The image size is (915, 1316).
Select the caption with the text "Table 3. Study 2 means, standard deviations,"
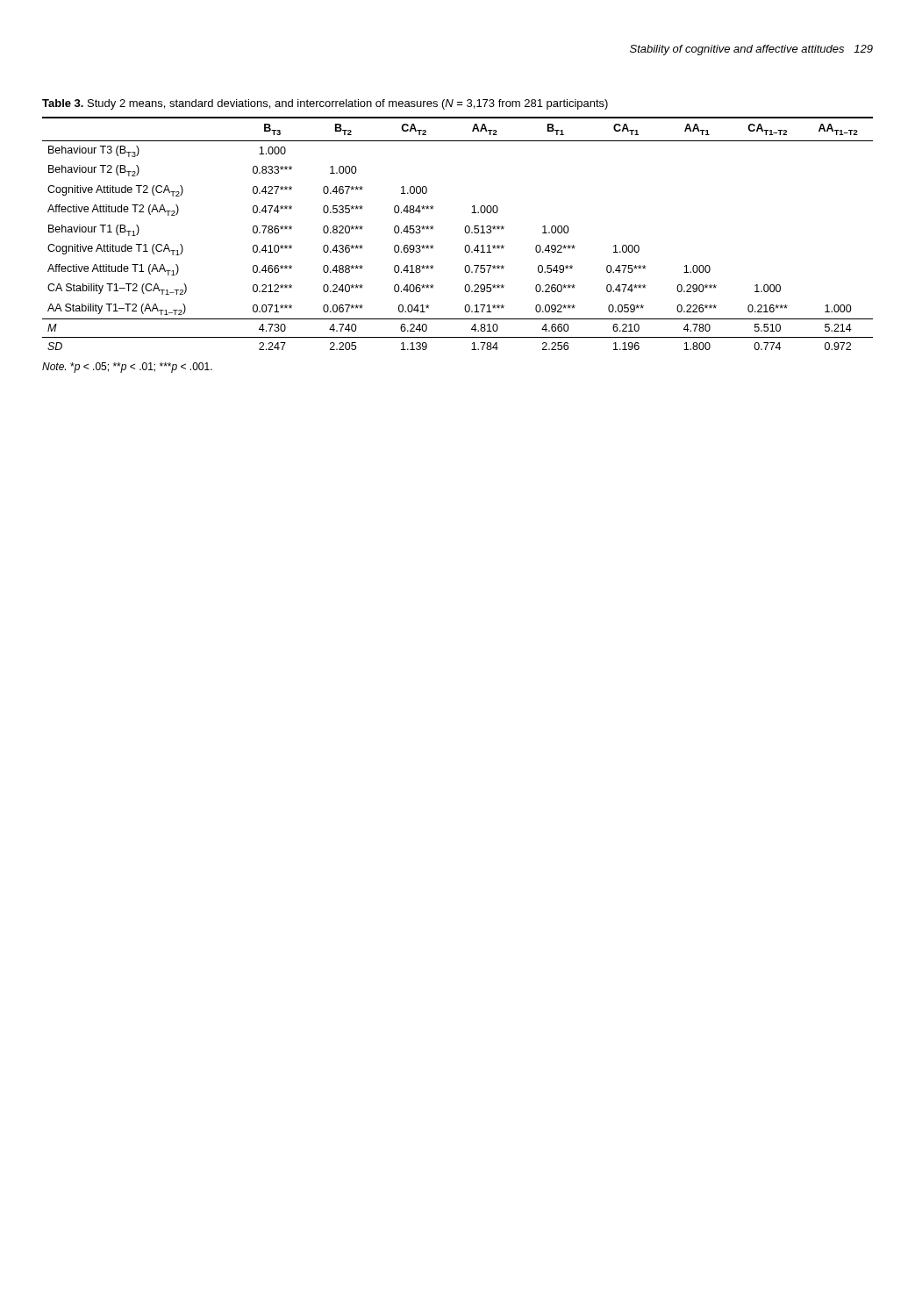325,103
